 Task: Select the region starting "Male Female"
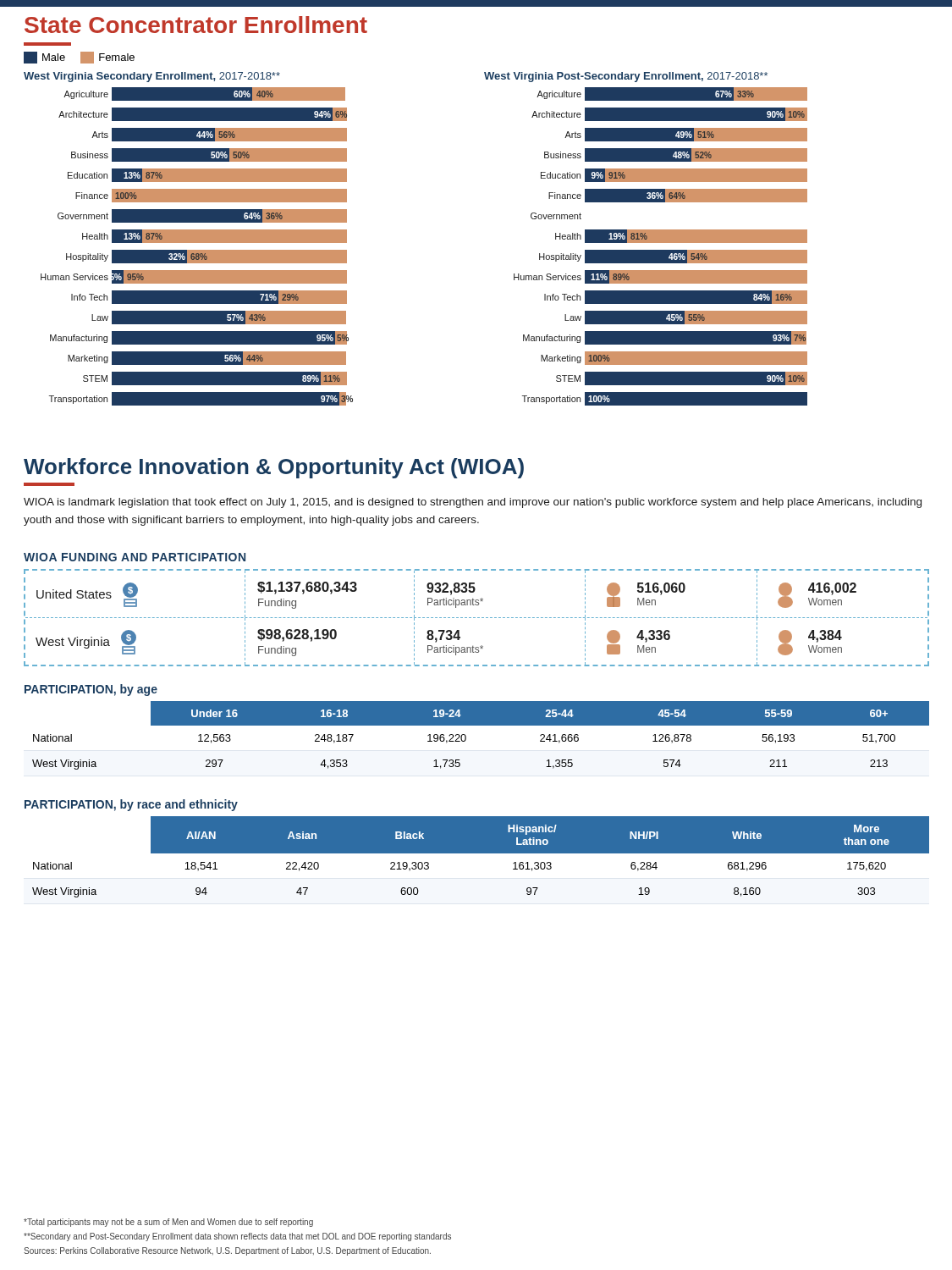pos(79,57)
